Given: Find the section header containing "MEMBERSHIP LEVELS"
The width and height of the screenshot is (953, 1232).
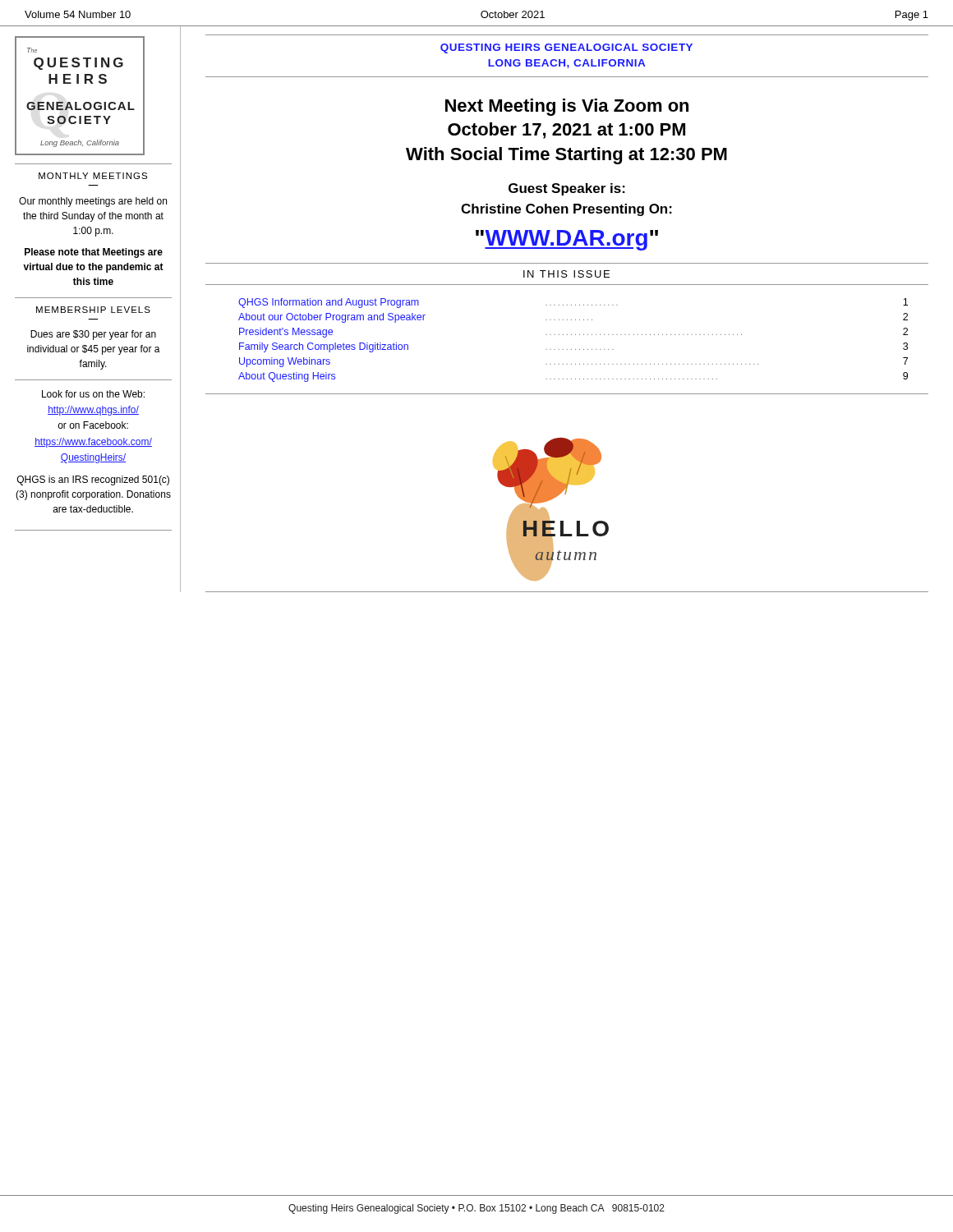Looking at the screenshot, I should pos(93,309).
